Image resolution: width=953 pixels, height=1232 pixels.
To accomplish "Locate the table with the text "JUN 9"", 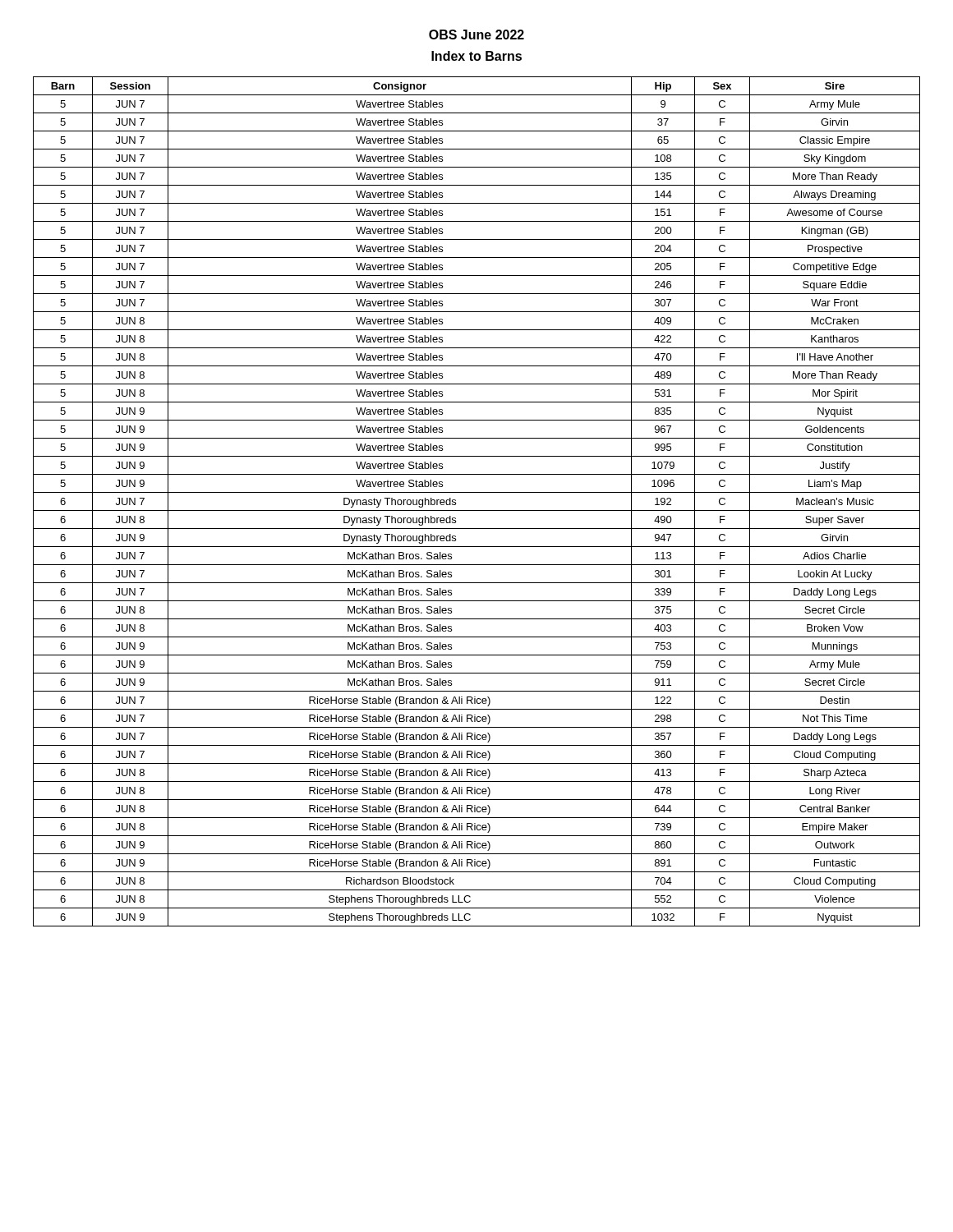I will click(476, 502).
